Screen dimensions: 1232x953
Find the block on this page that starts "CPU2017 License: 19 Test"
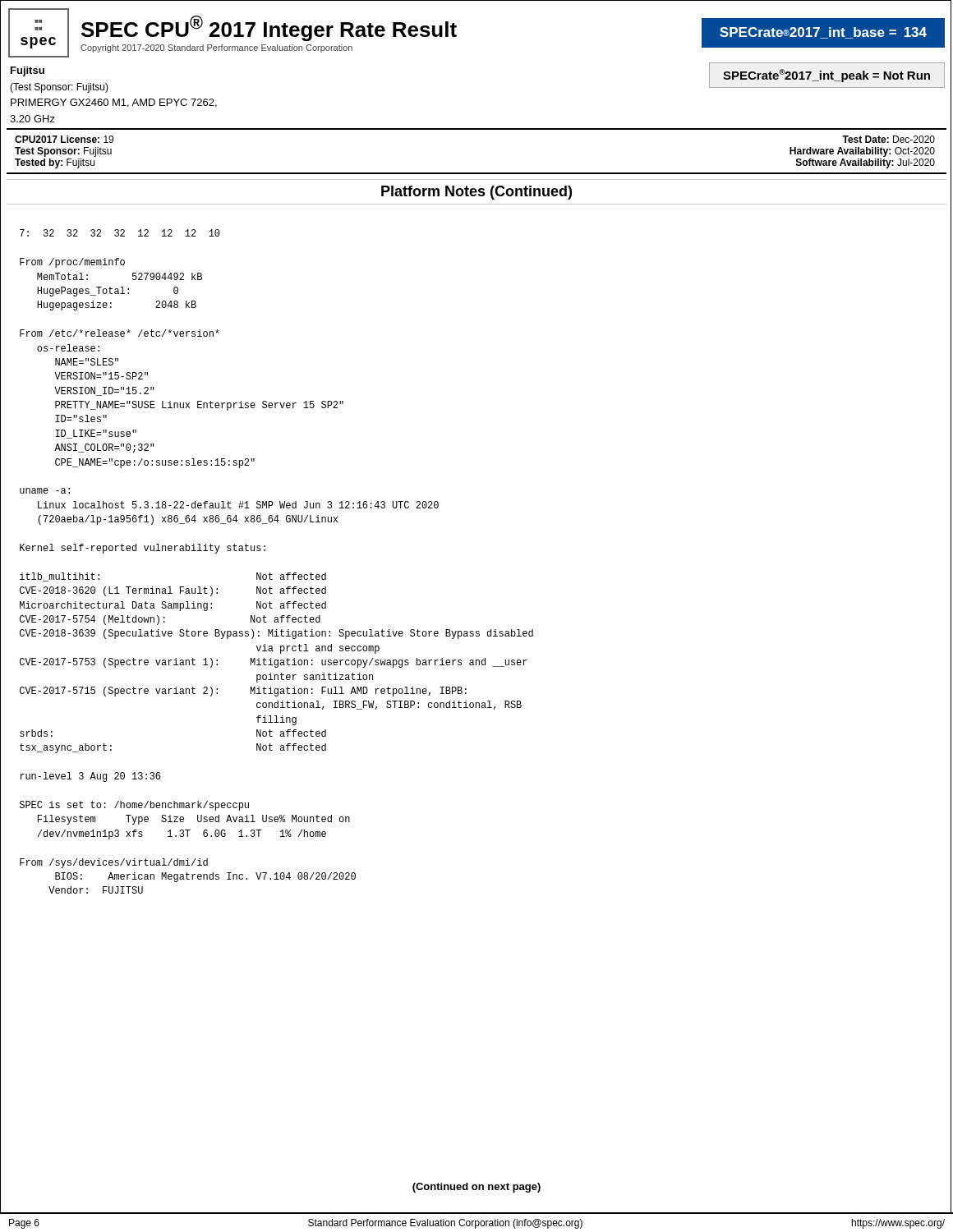pyautogui.click(x=67, y=139)
